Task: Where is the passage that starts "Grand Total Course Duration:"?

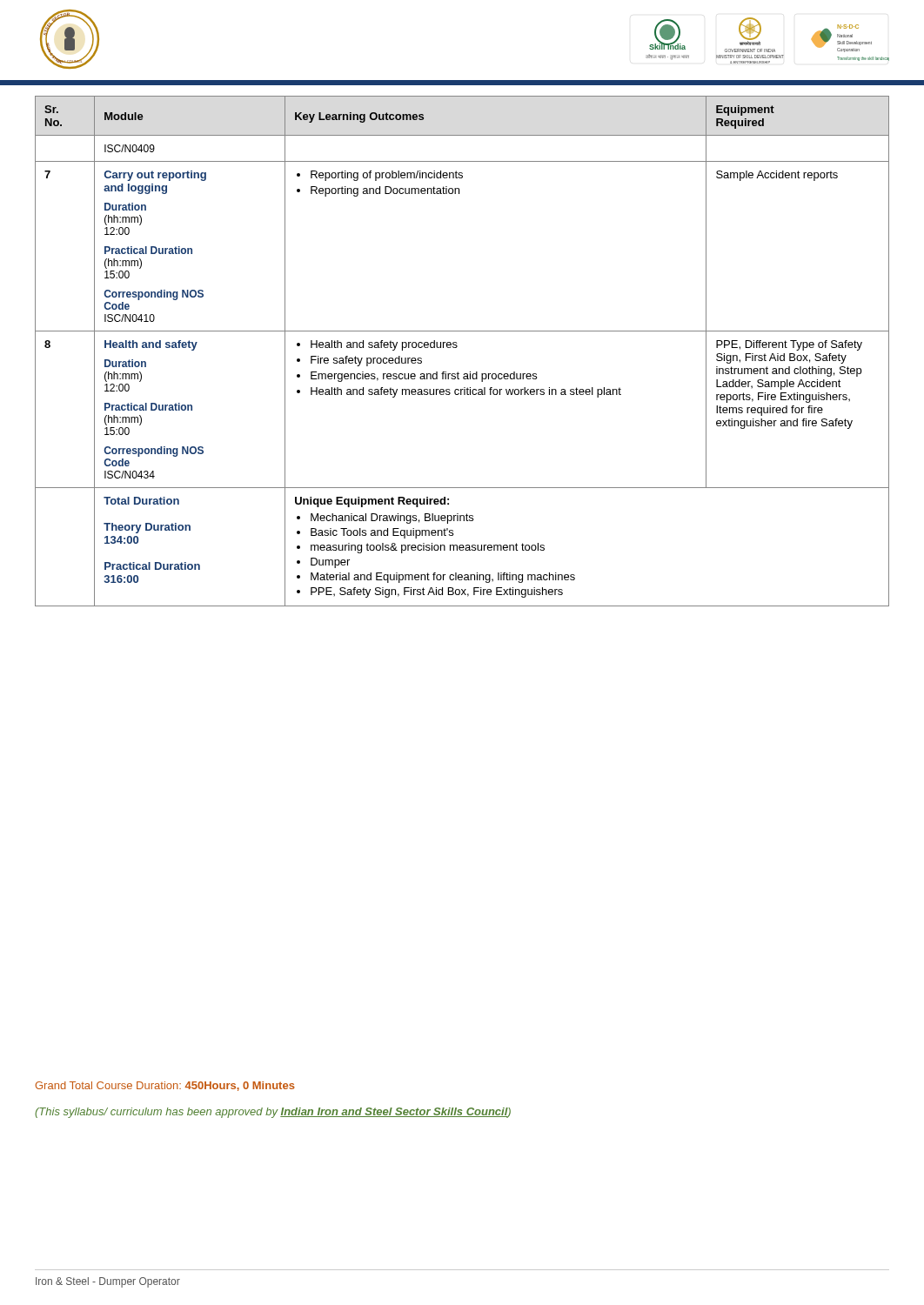Action: point(165,1085)
